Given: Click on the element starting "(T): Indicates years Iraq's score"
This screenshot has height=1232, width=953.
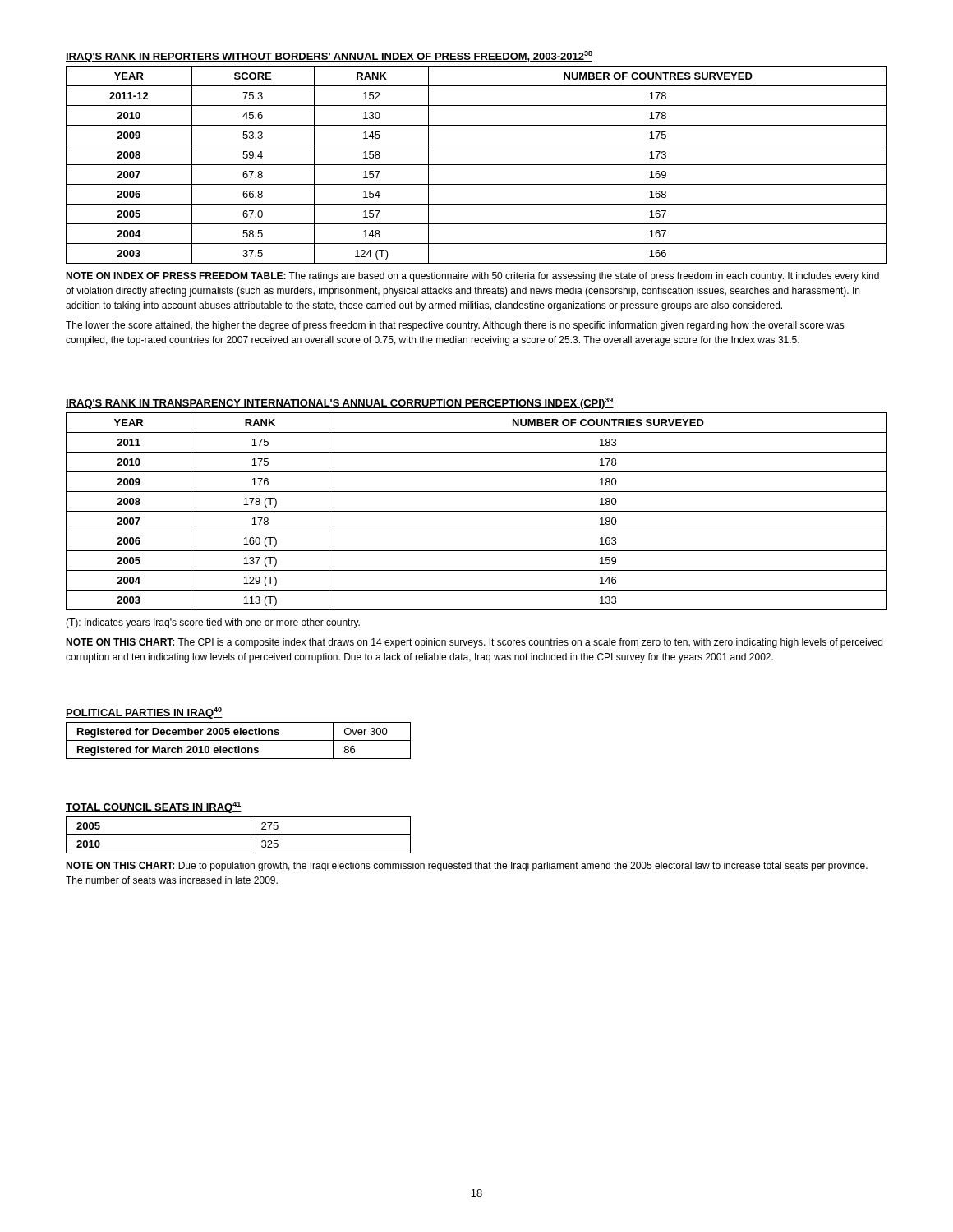Looking at the screenshot, I should [x=213, y=622].
